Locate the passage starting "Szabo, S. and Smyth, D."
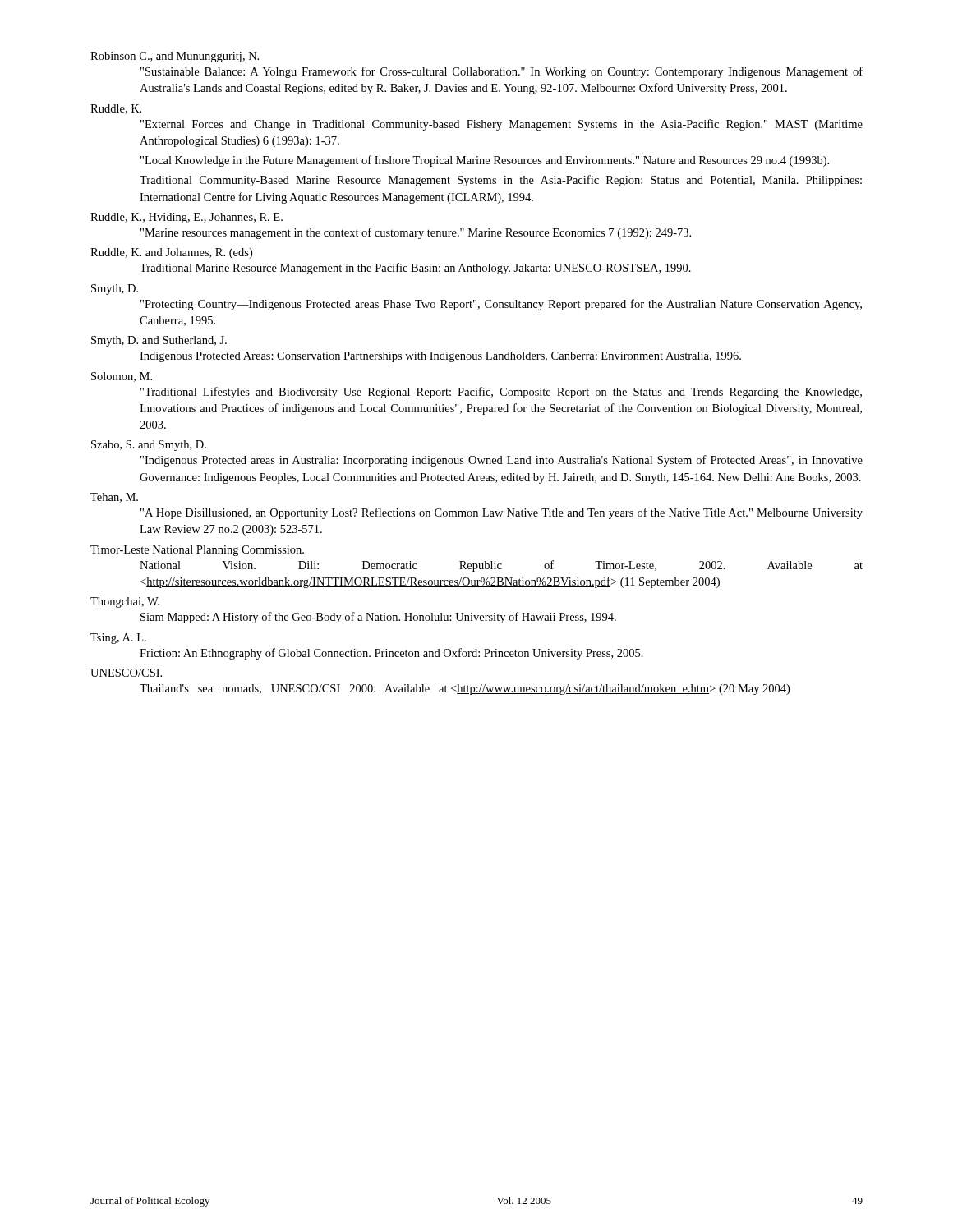The image size is (953, 1232). (476, 462)
